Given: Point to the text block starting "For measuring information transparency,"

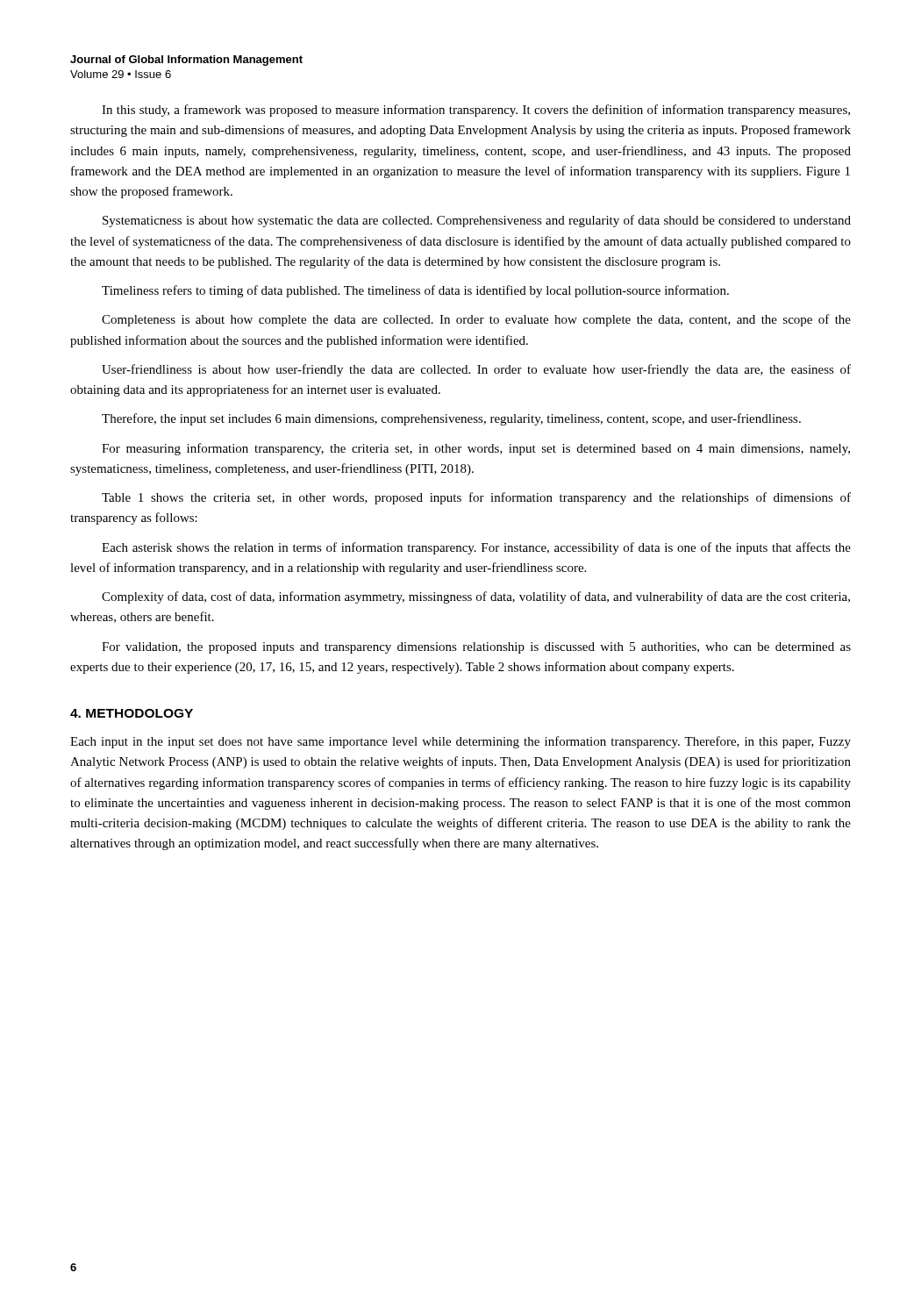Looking at the screenshot, I should pyautogui.click(x=460, y=459).
